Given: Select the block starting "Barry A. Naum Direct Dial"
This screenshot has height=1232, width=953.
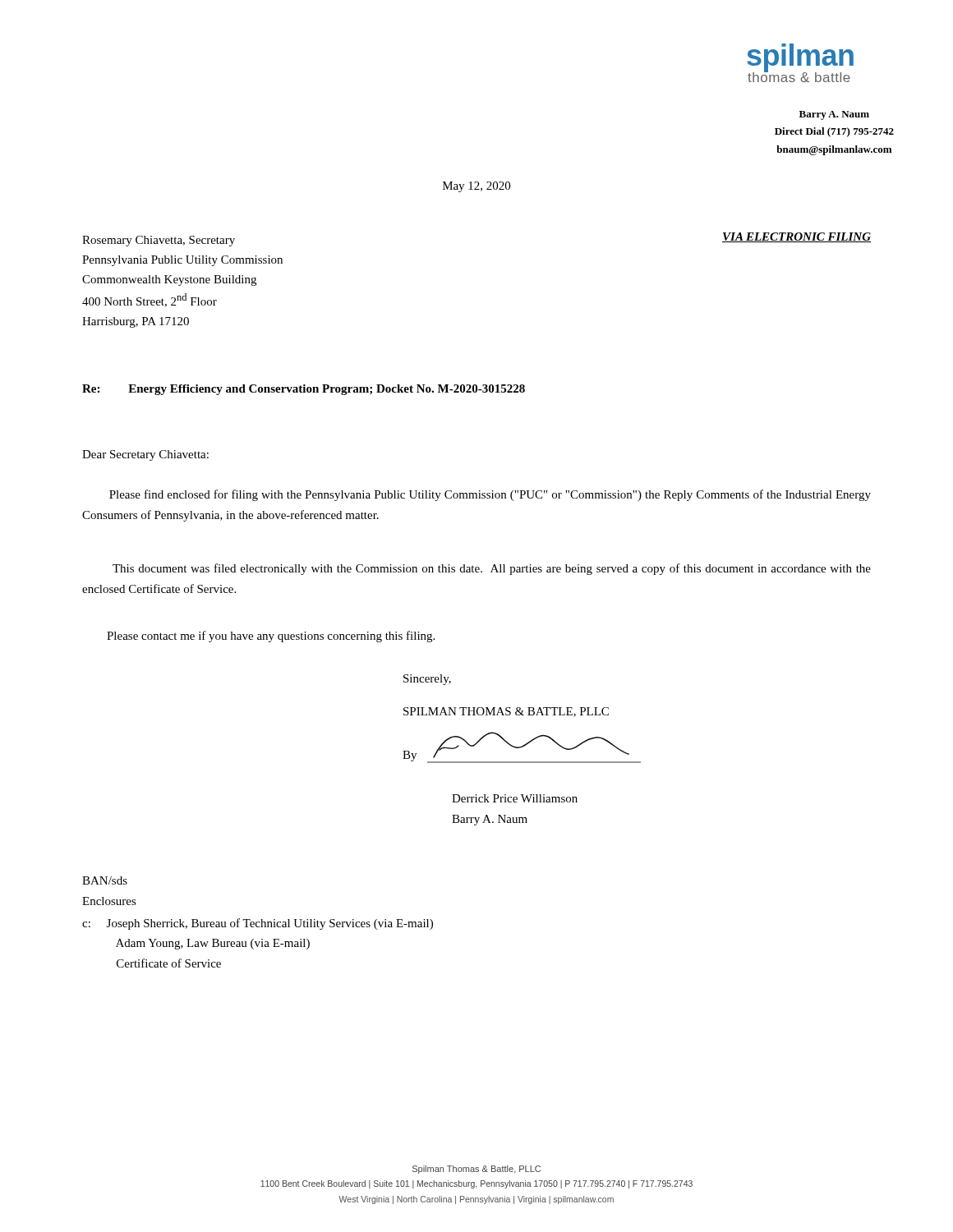Looking at the screenshot, I should [x=834, y=131].
